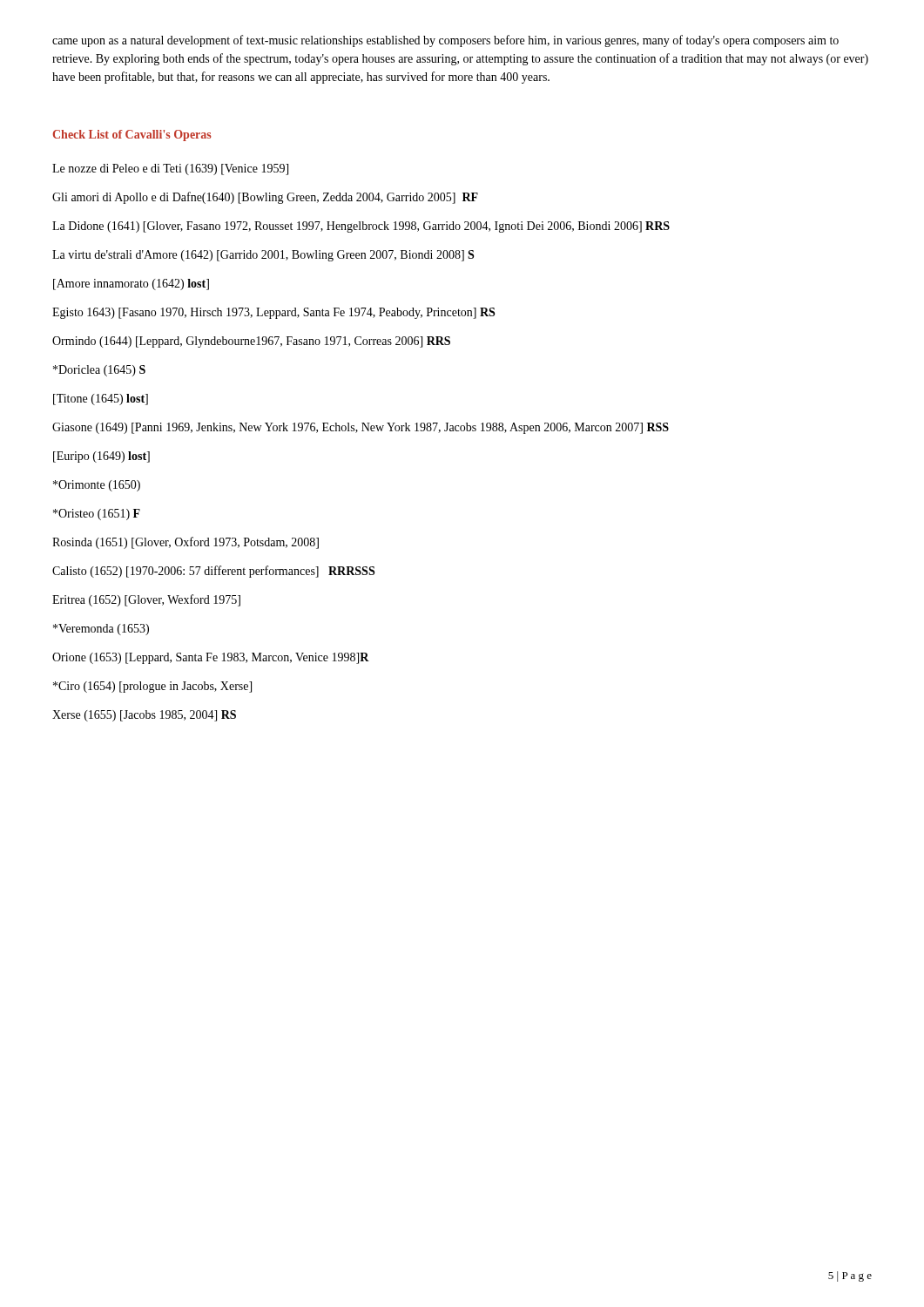
Task: Click the passage that begins "La virtu de'strali d'Amore (1642)"
Action: pyautogui.click(x=263, y=255)
